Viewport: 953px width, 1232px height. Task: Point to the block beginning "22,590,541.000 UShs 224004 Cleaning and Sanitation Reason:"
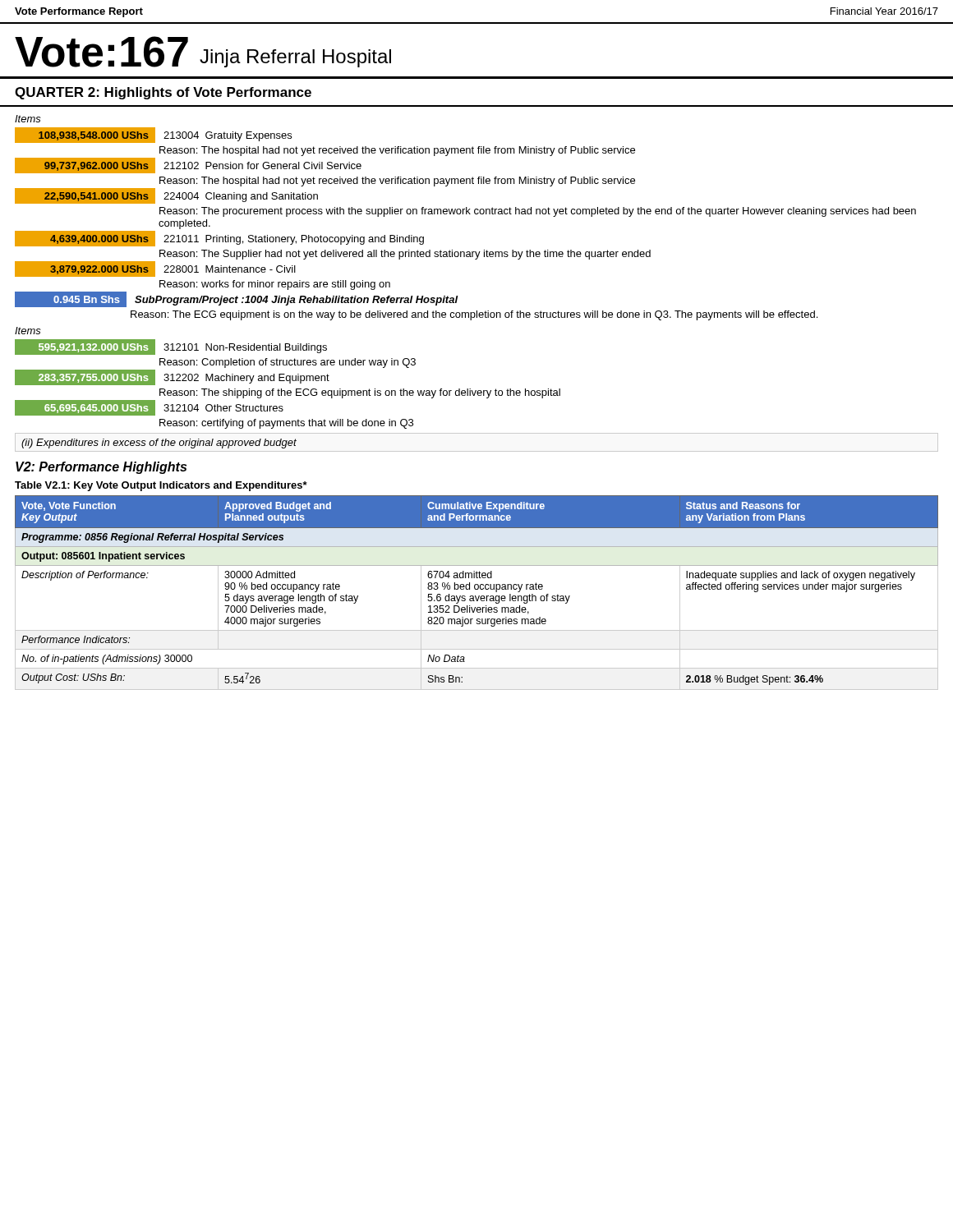click(476, 209)
